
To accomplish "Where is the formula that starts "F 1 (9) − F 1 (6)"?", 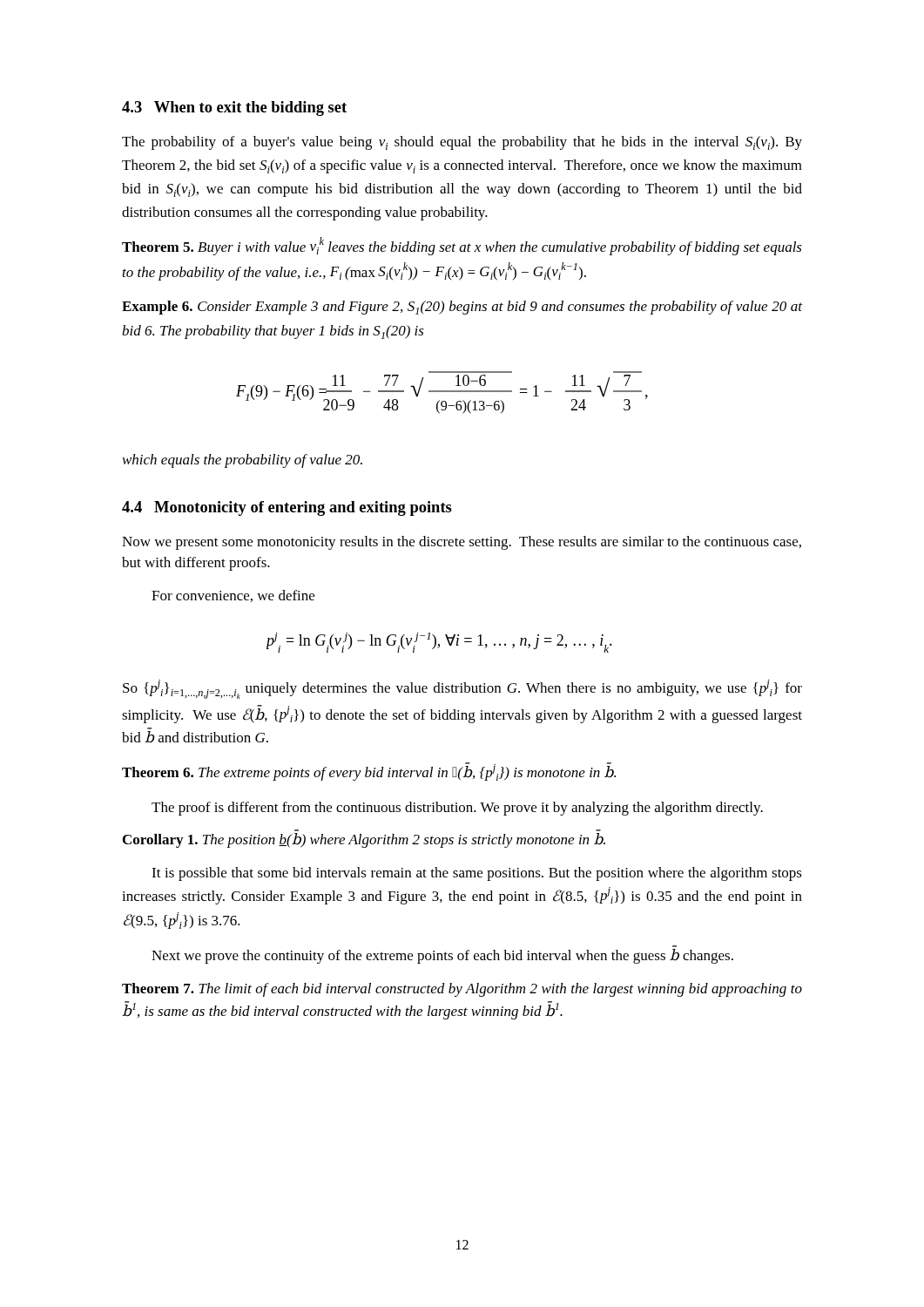I will tap(462, 394).
